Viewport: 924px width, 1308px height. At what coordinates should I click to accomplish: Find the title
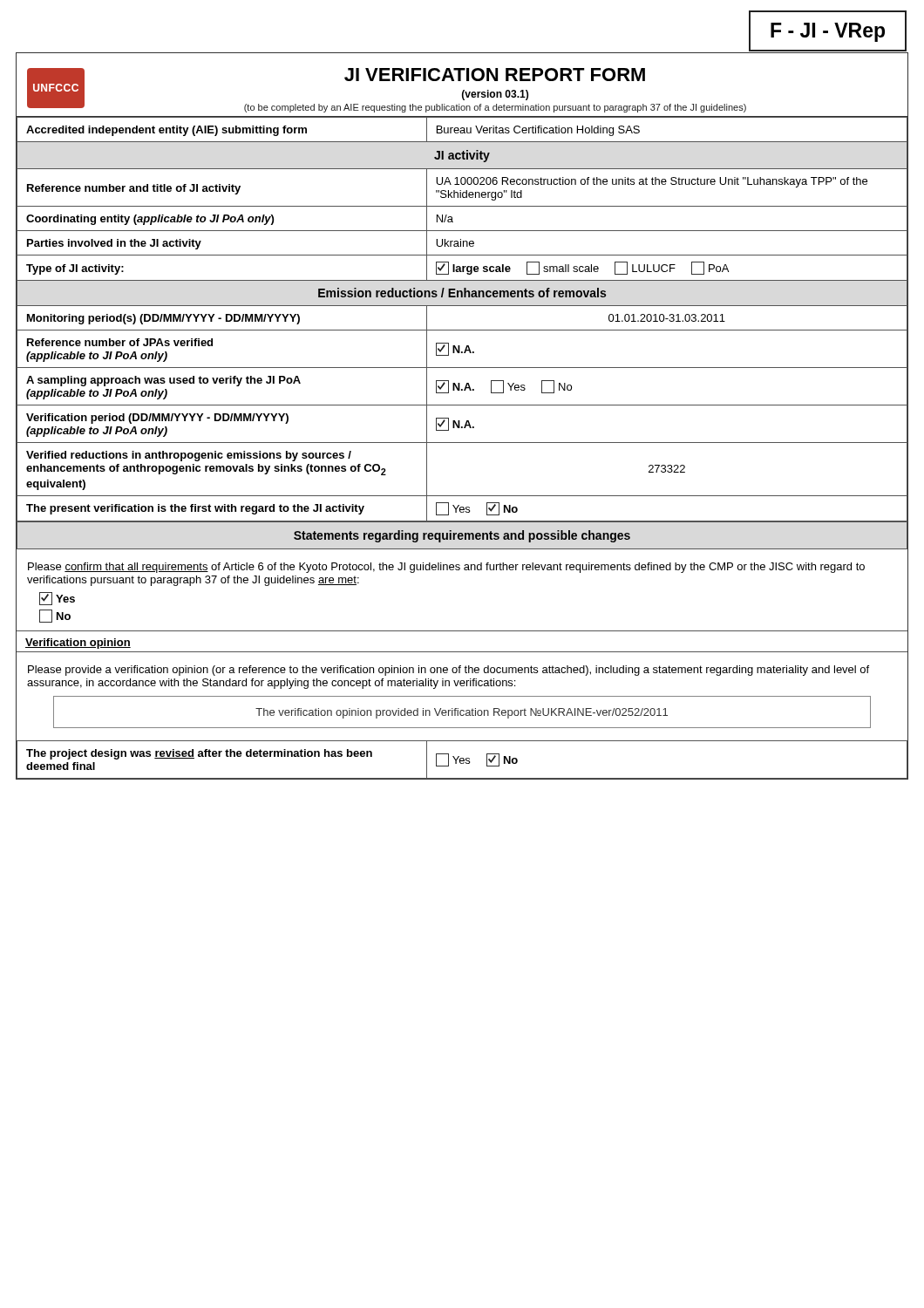tap(828, 31)
